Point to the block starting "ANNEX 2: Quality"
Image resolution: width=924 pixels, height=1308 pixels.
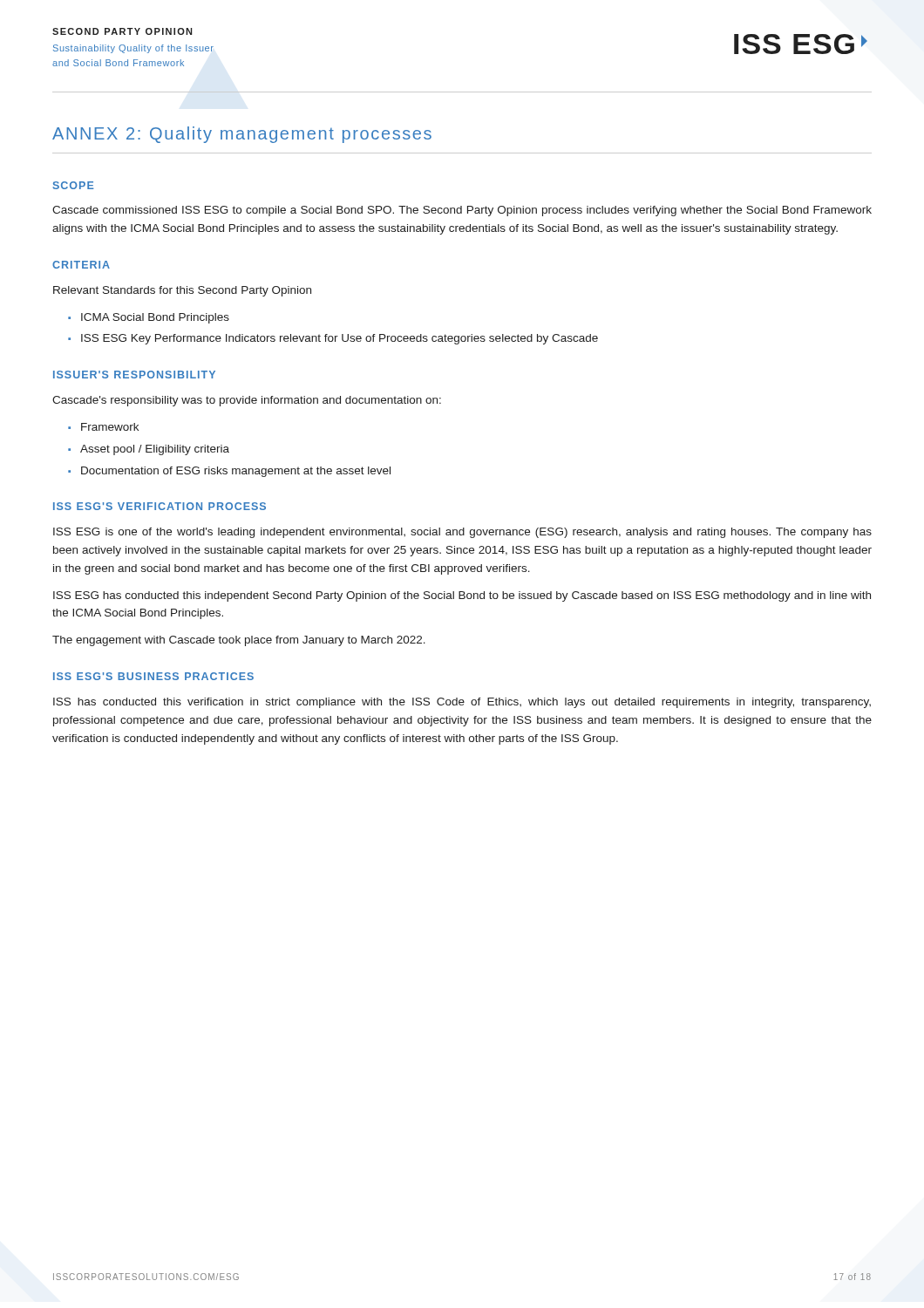tap(243, 133)
